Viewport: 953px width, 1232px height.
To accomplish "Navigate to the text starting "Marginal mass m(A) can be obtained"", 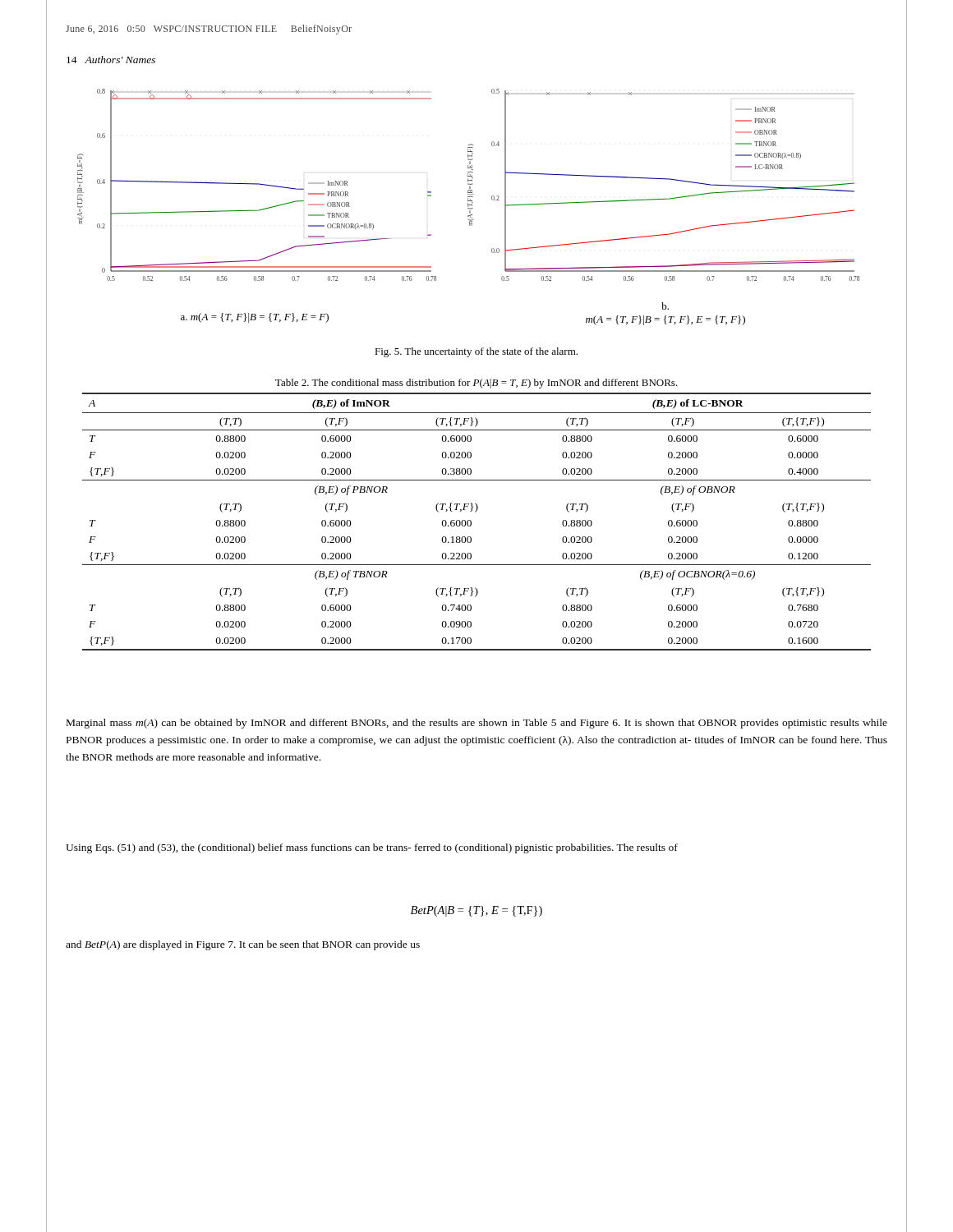I will coord(476,740).
